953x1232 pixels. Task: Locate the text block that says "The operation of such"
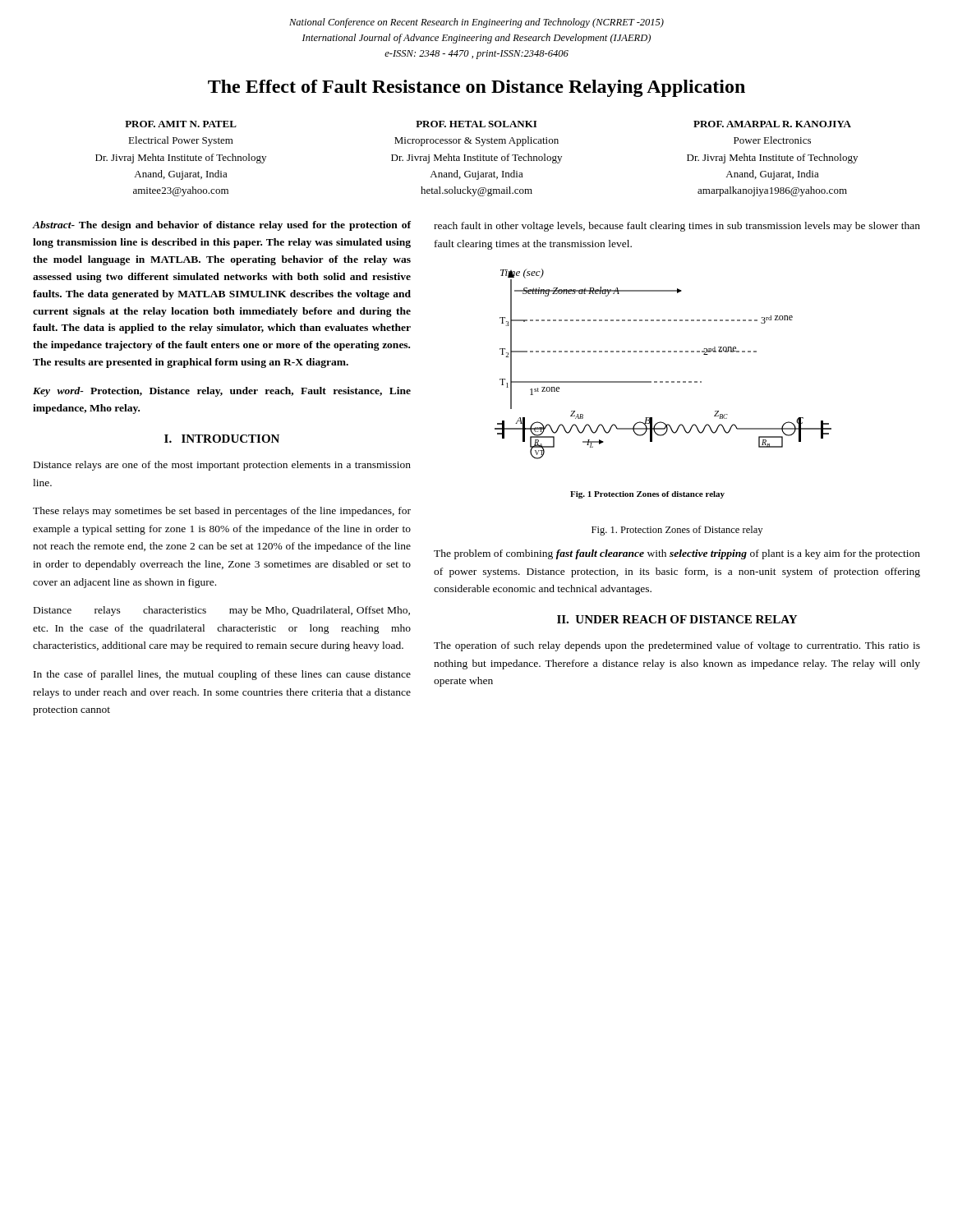point(677,663)
